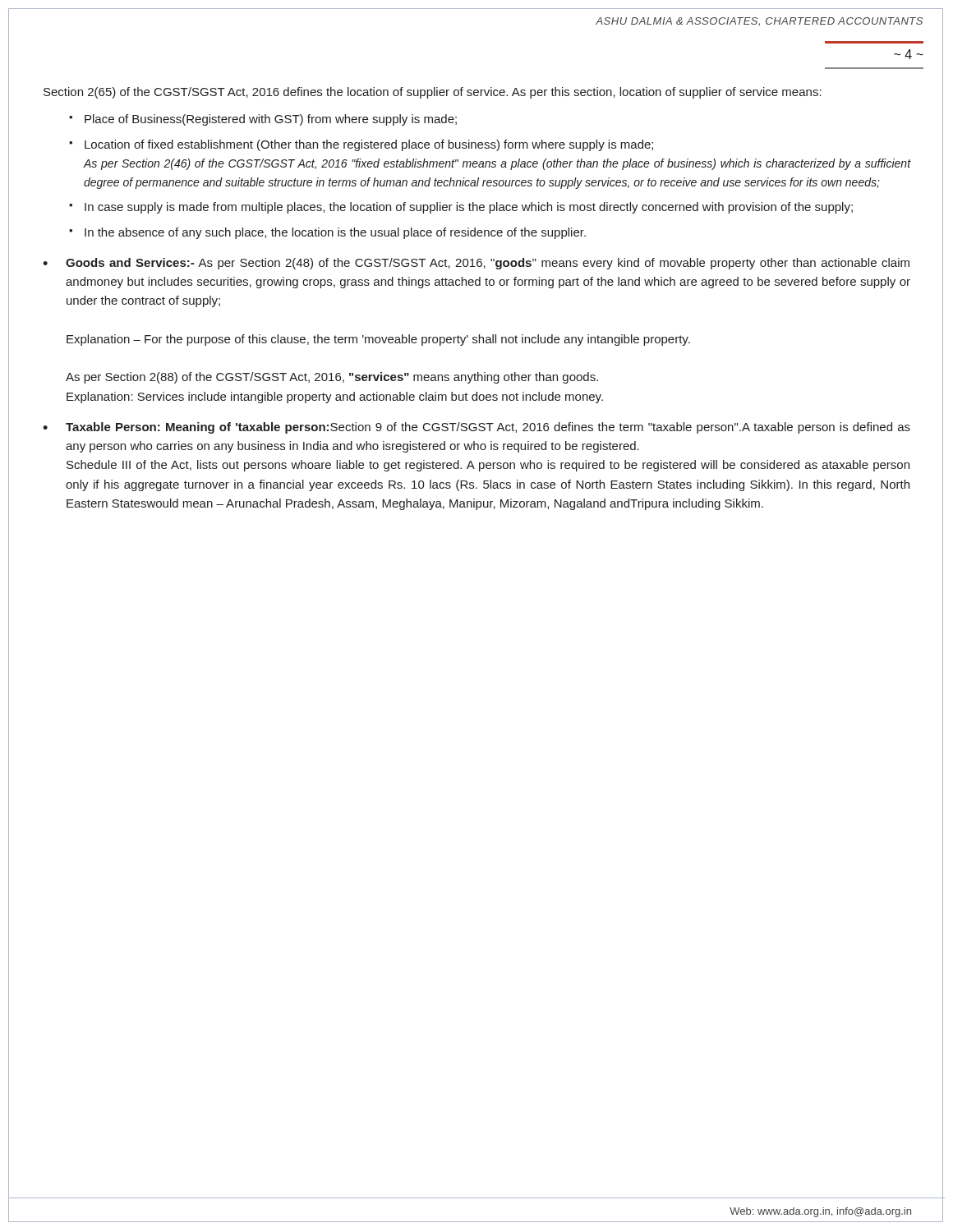Point to the text starting "• Taxable Person: Meaning of 'taxable"
The image size is (953, 1232).
point(476,465)
